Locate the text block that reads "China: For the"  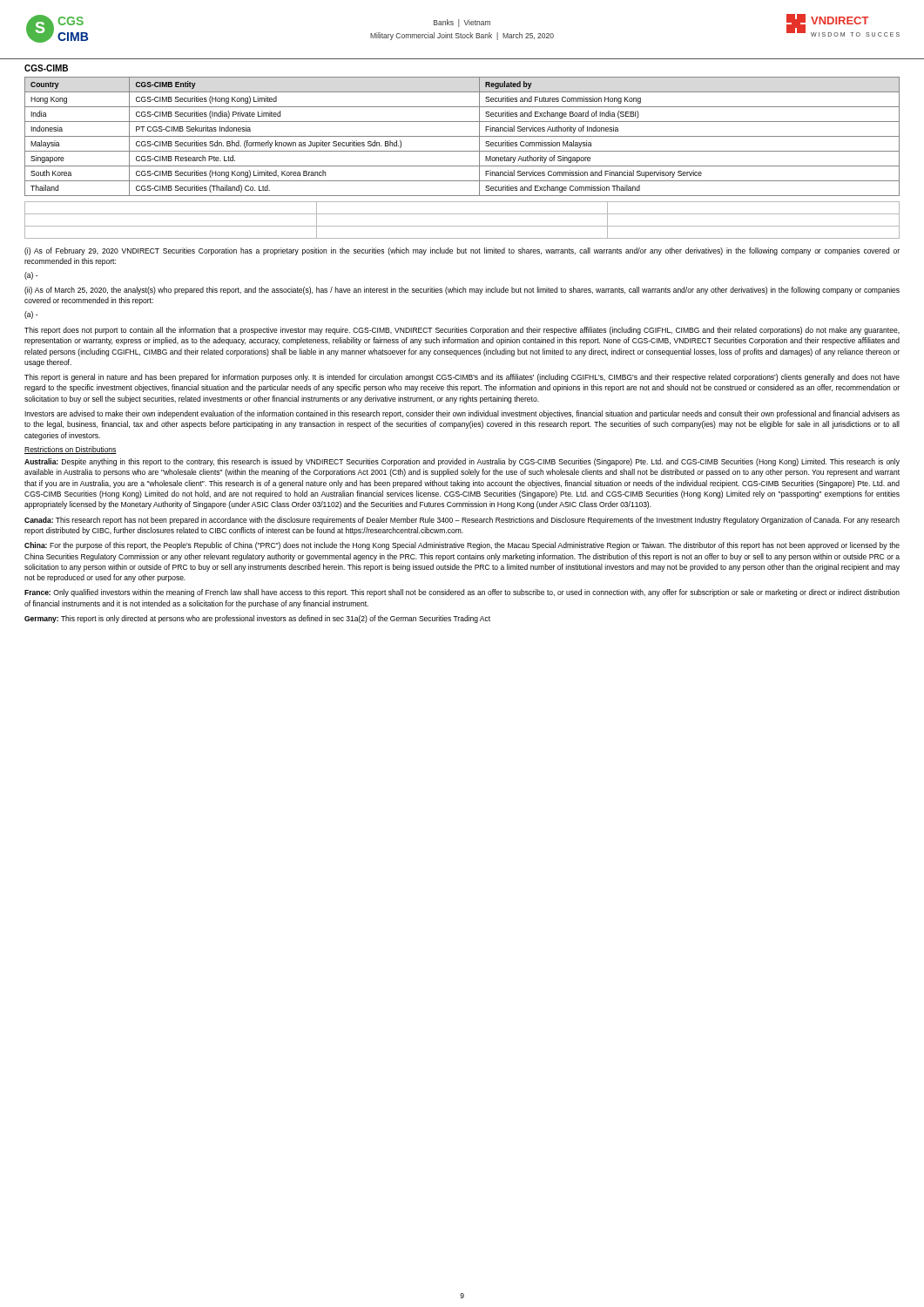(462, 562)
